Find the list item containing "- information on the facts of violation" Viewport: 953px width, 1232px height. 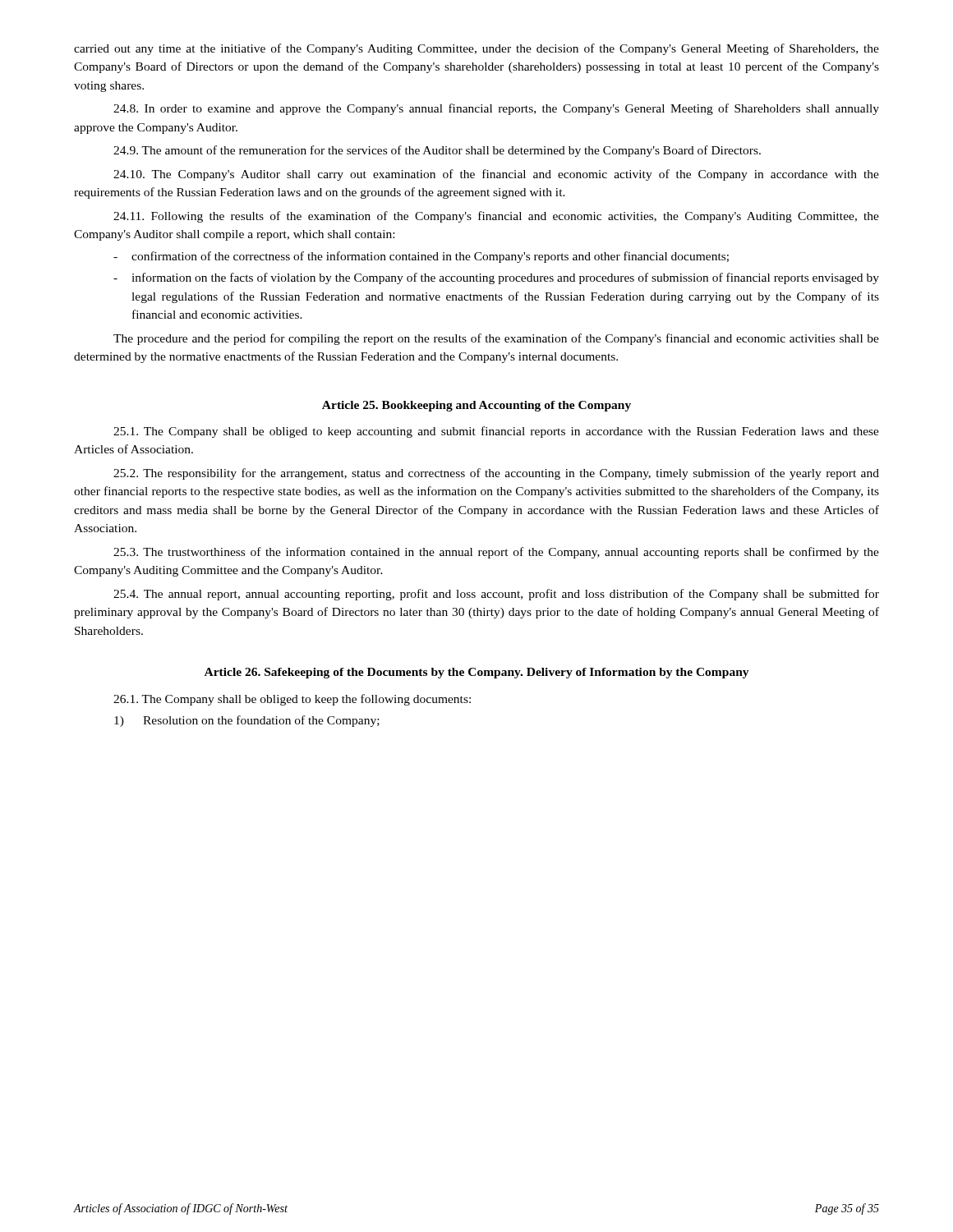496,296
